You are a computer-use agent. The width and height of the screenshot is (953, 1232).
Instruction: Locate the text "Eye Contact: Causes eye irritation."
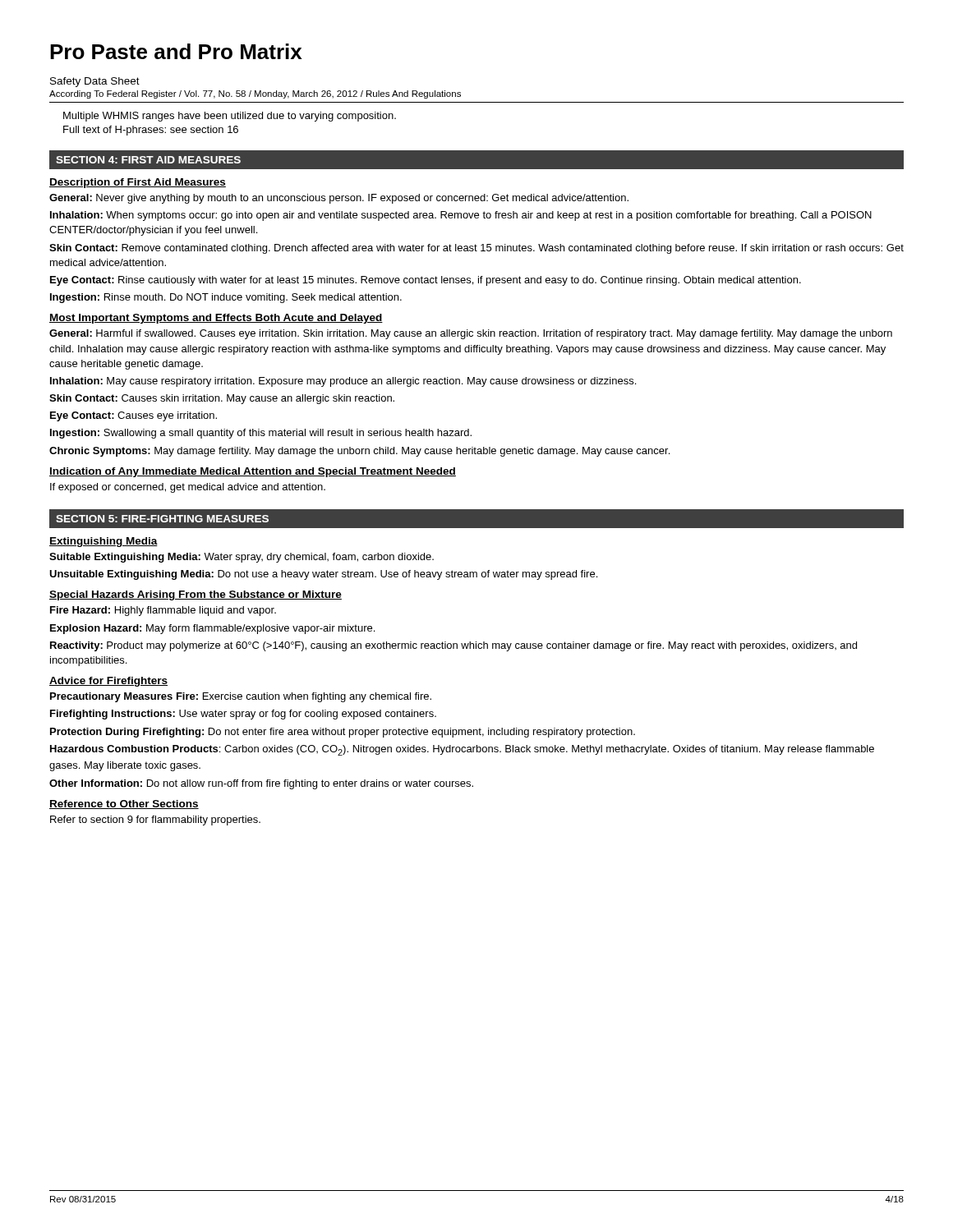134,416
